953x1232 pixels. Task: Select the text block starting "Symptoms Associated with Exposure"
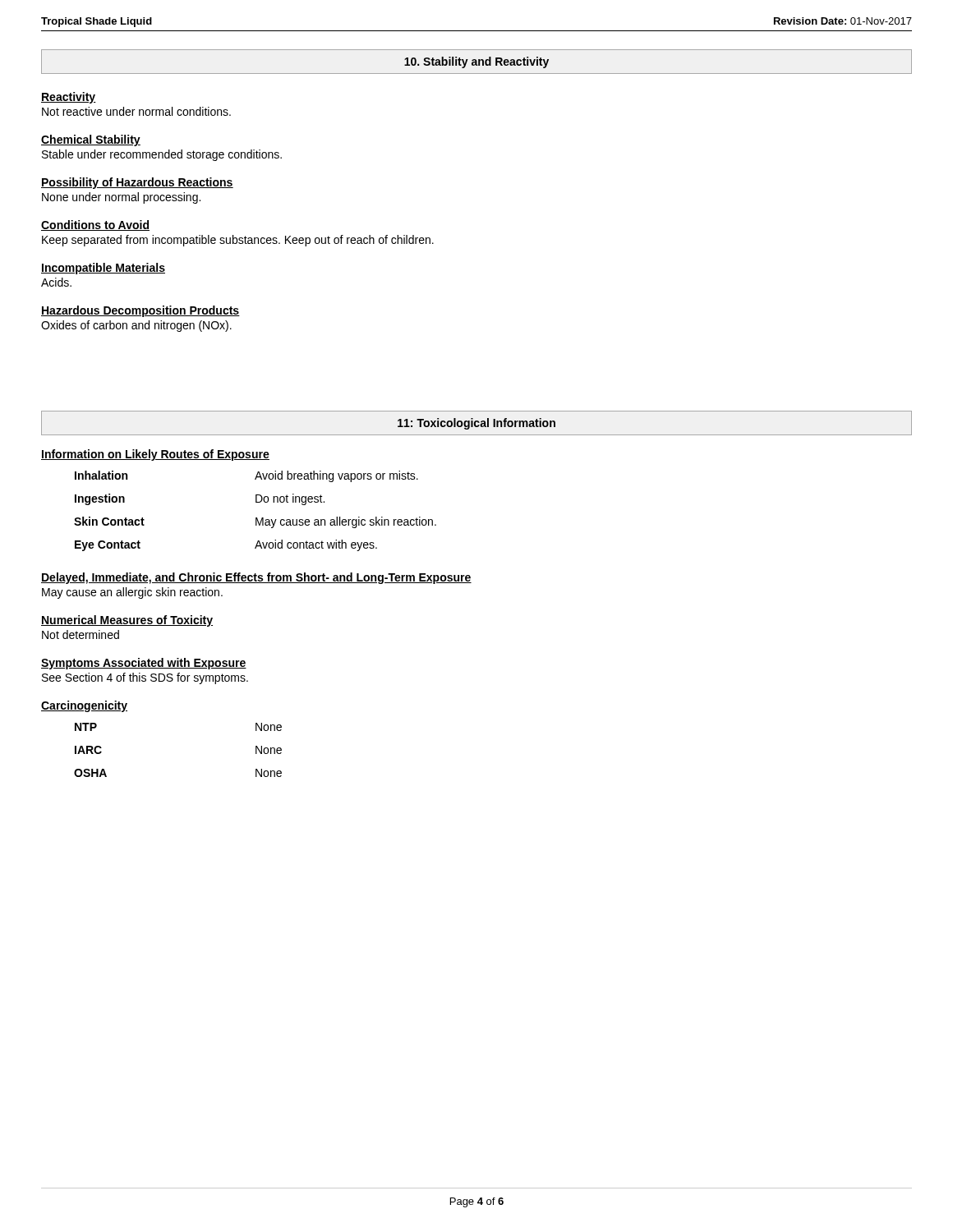coord(143,663)
